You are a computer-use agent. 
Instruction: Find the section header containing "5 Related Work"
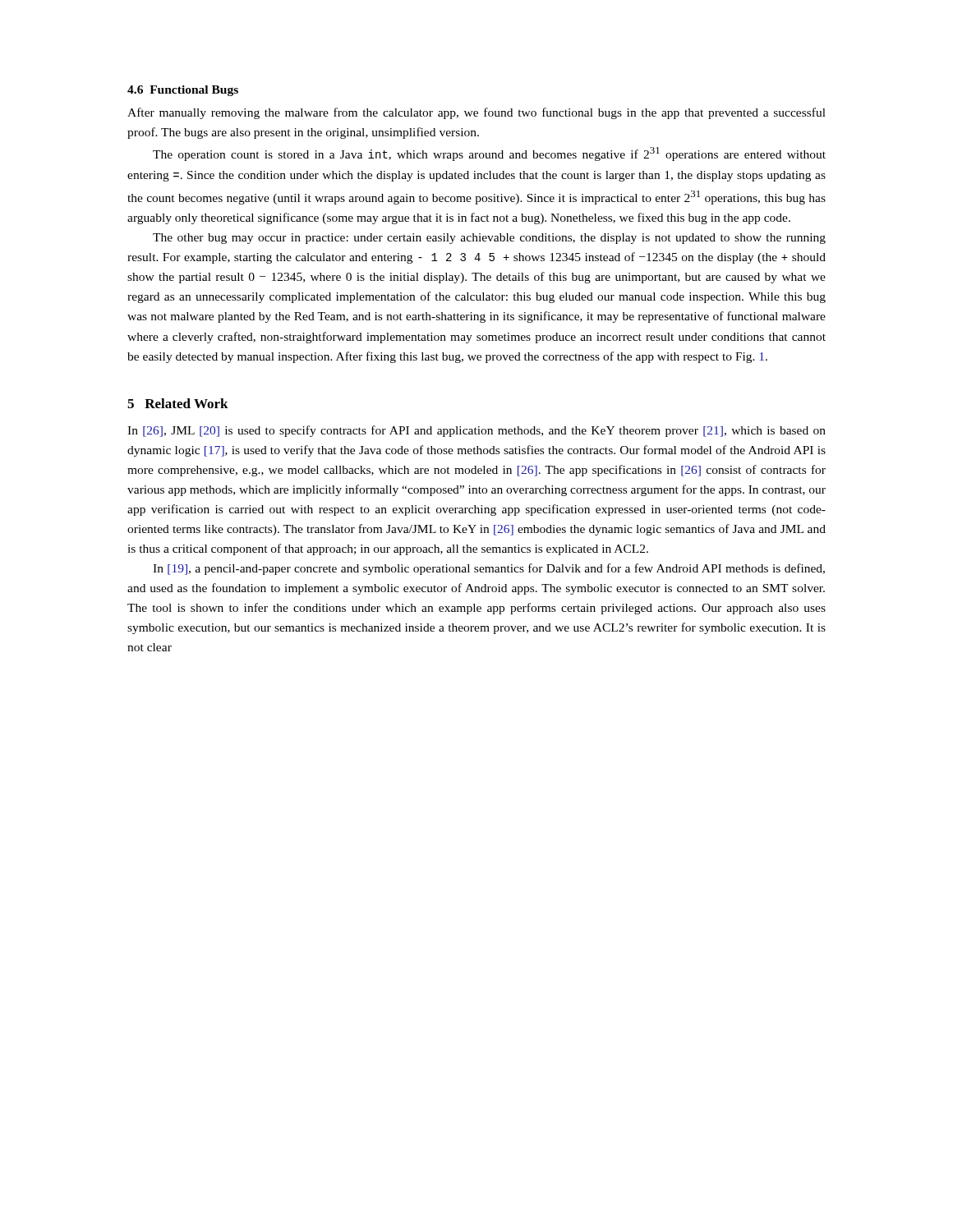(x=178, y=403)
